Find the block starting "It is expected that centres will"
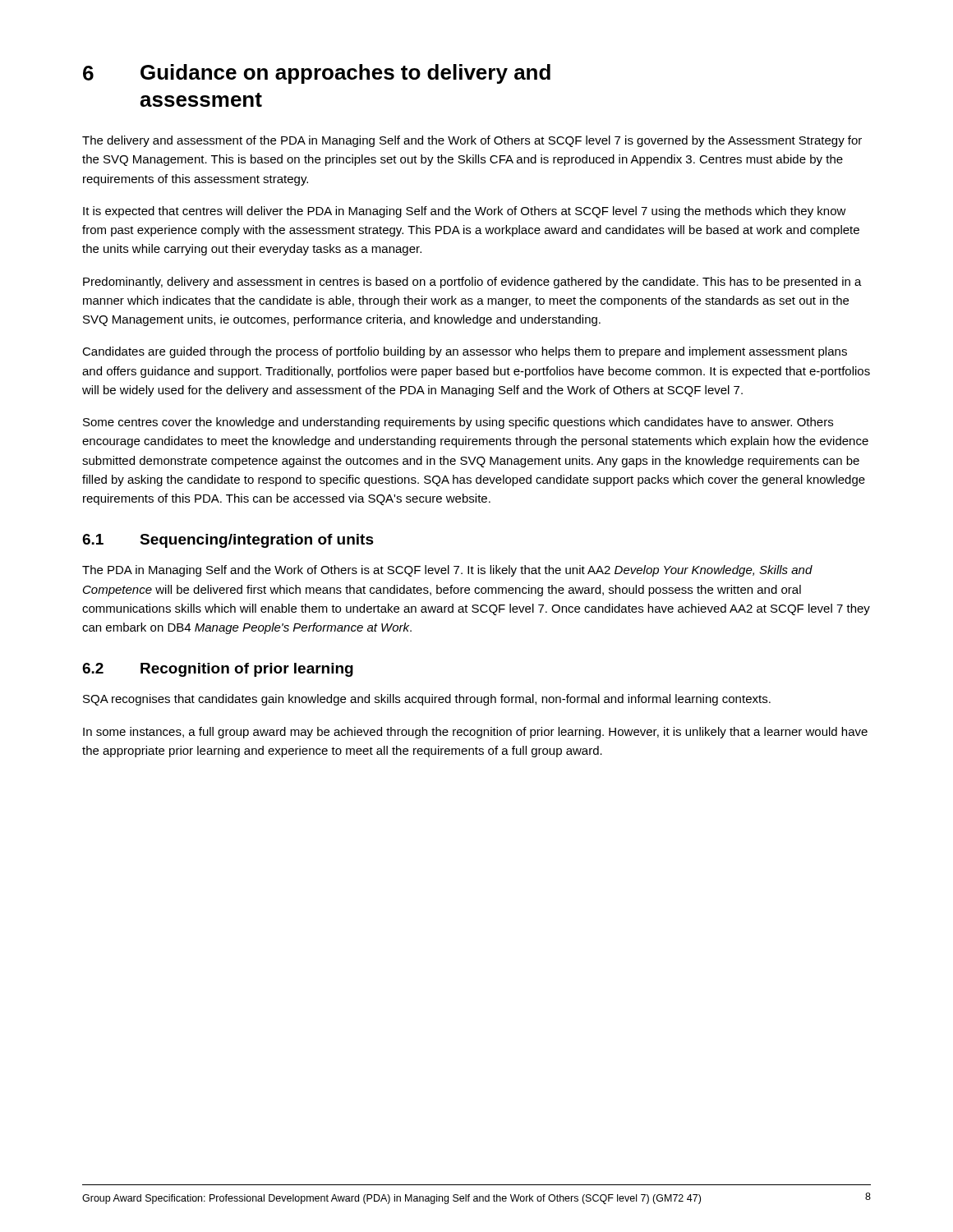This screenshot has height=1232, width=953. [x=471, y=230]
